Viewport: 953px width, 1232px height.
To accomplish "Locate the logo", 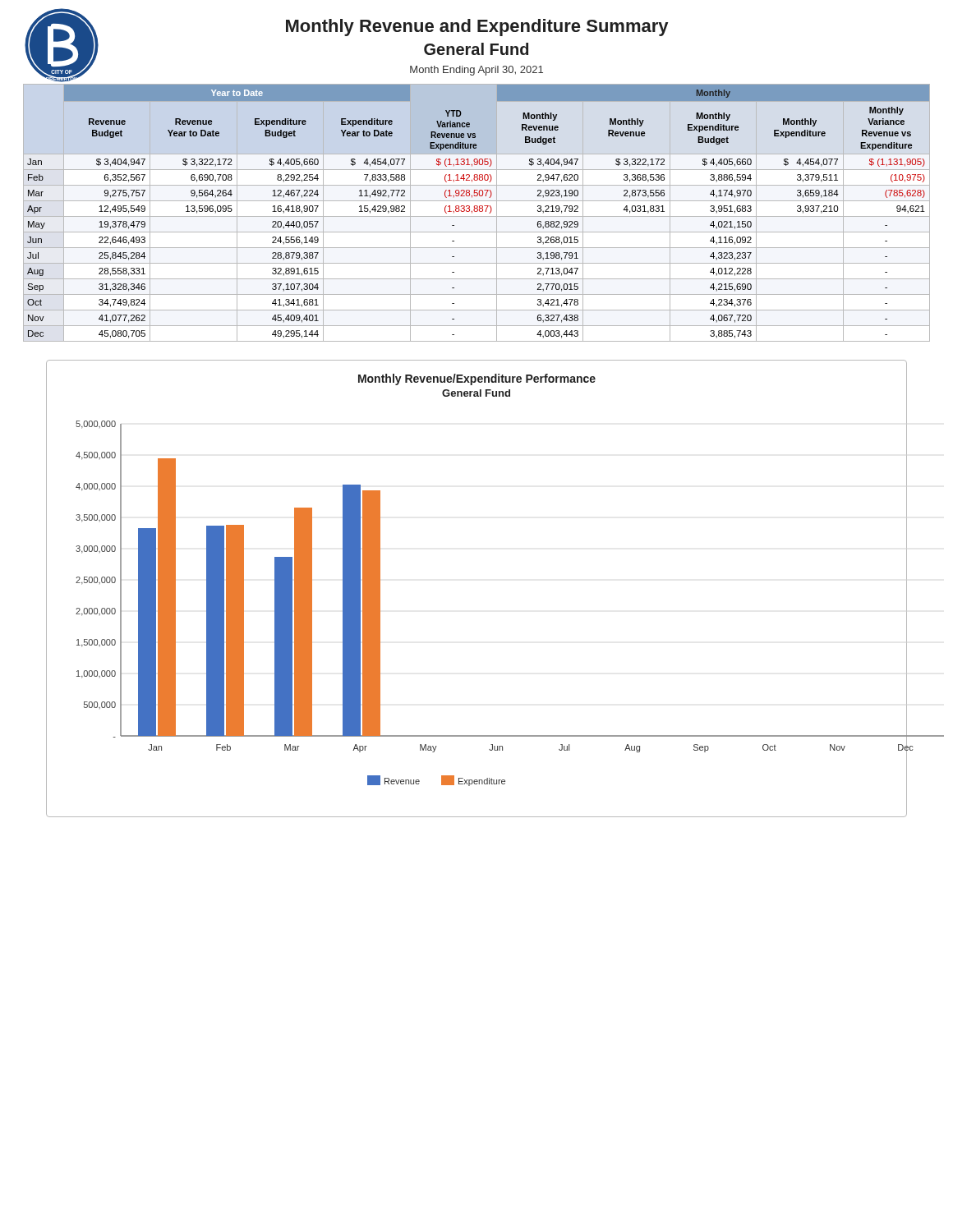I will [x=62, y=47].
